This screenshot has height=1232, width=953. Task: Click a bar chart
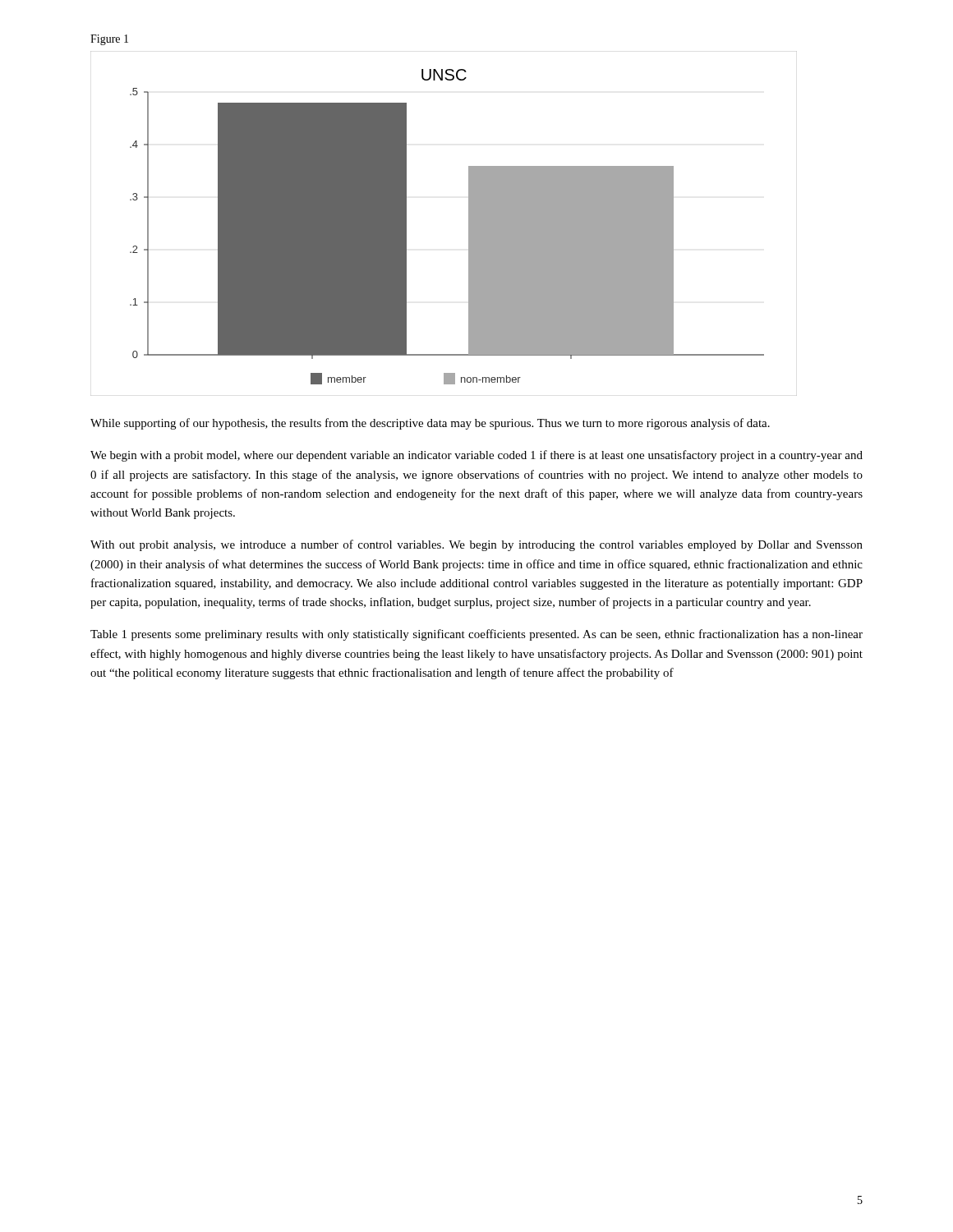(x=444, y=223)
